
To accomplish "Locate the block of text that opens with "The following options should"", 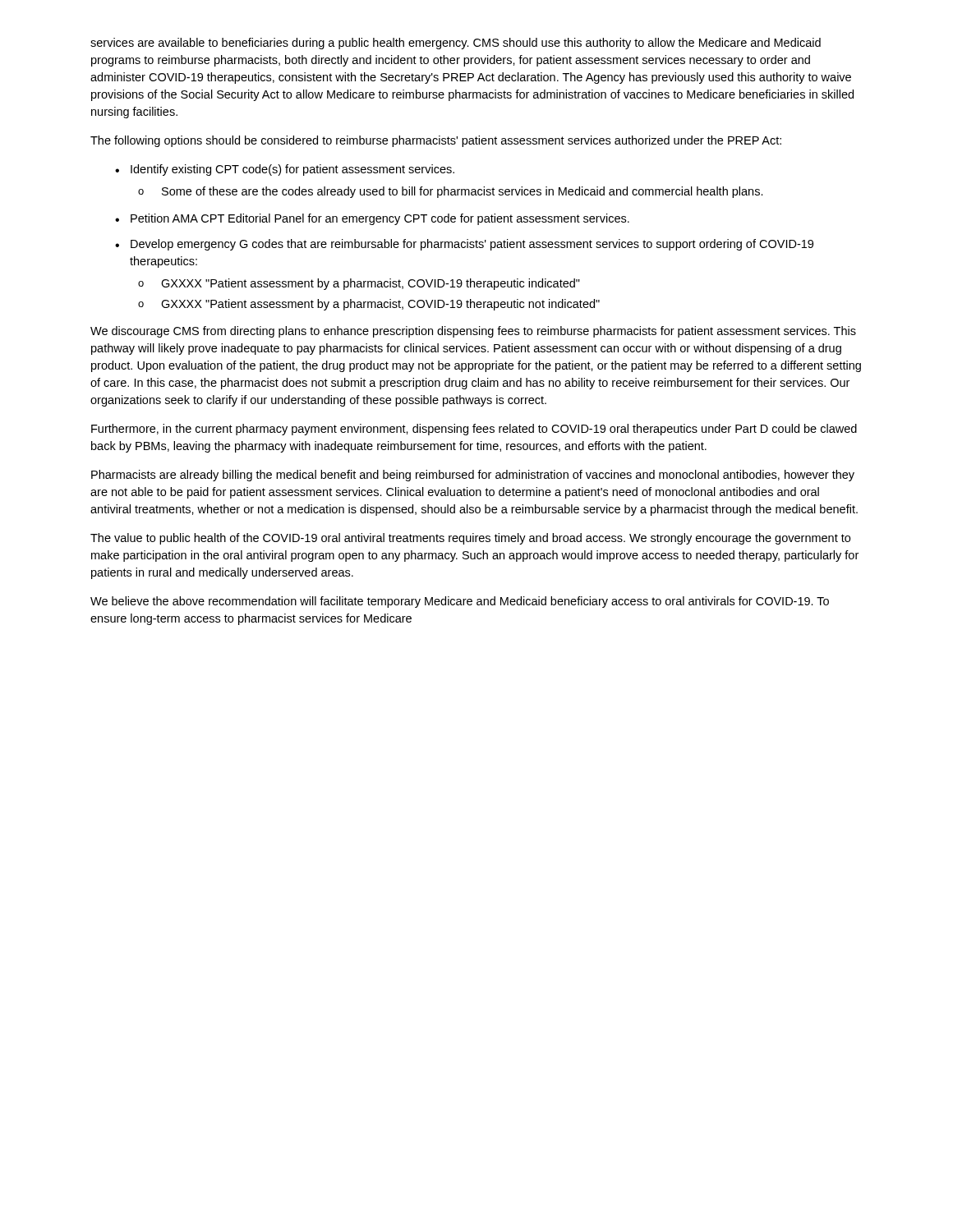I will pyautogui.click(x=436, y=141).
